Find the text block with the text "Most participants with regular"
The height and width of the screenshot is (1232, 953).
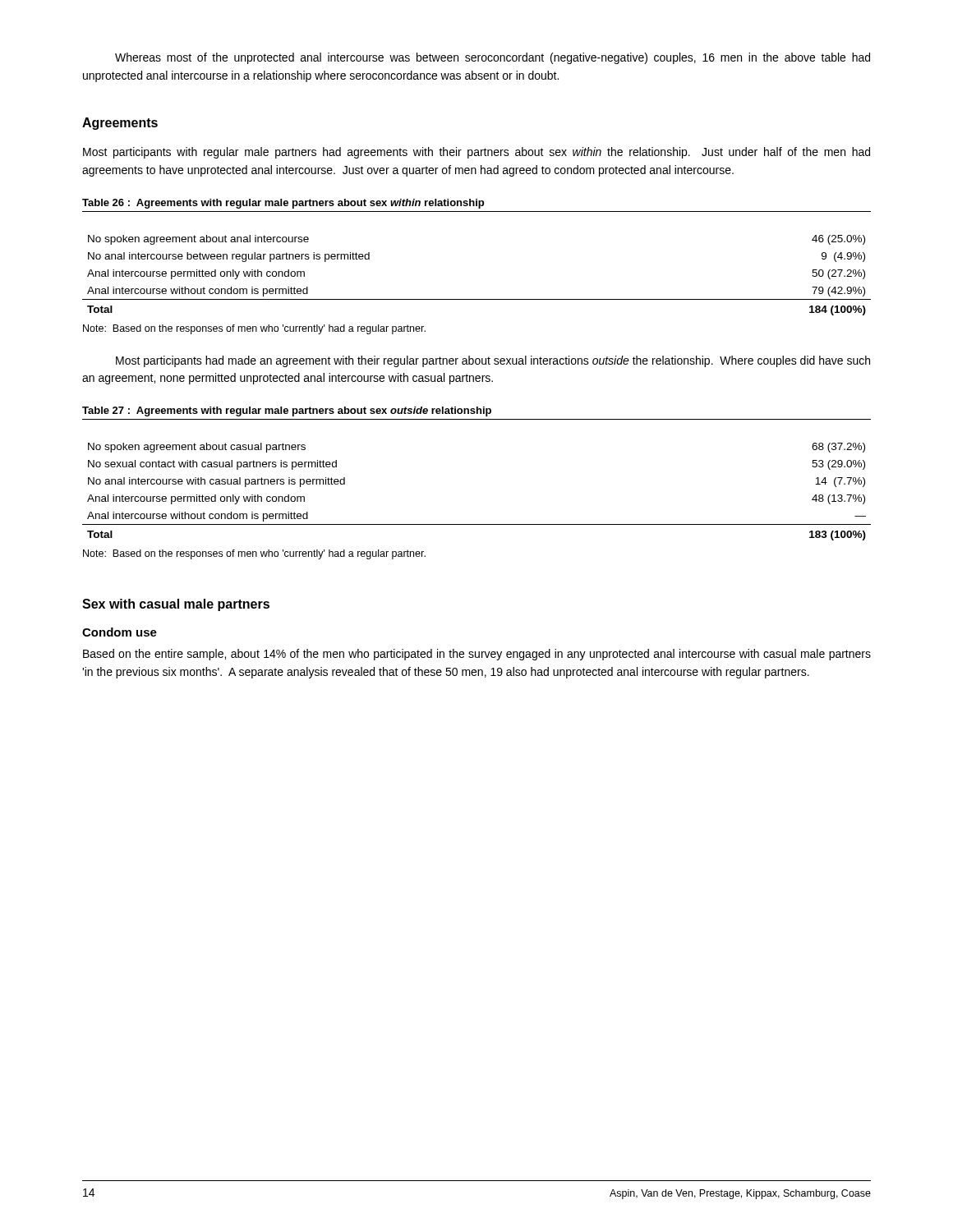click(476, 161)
